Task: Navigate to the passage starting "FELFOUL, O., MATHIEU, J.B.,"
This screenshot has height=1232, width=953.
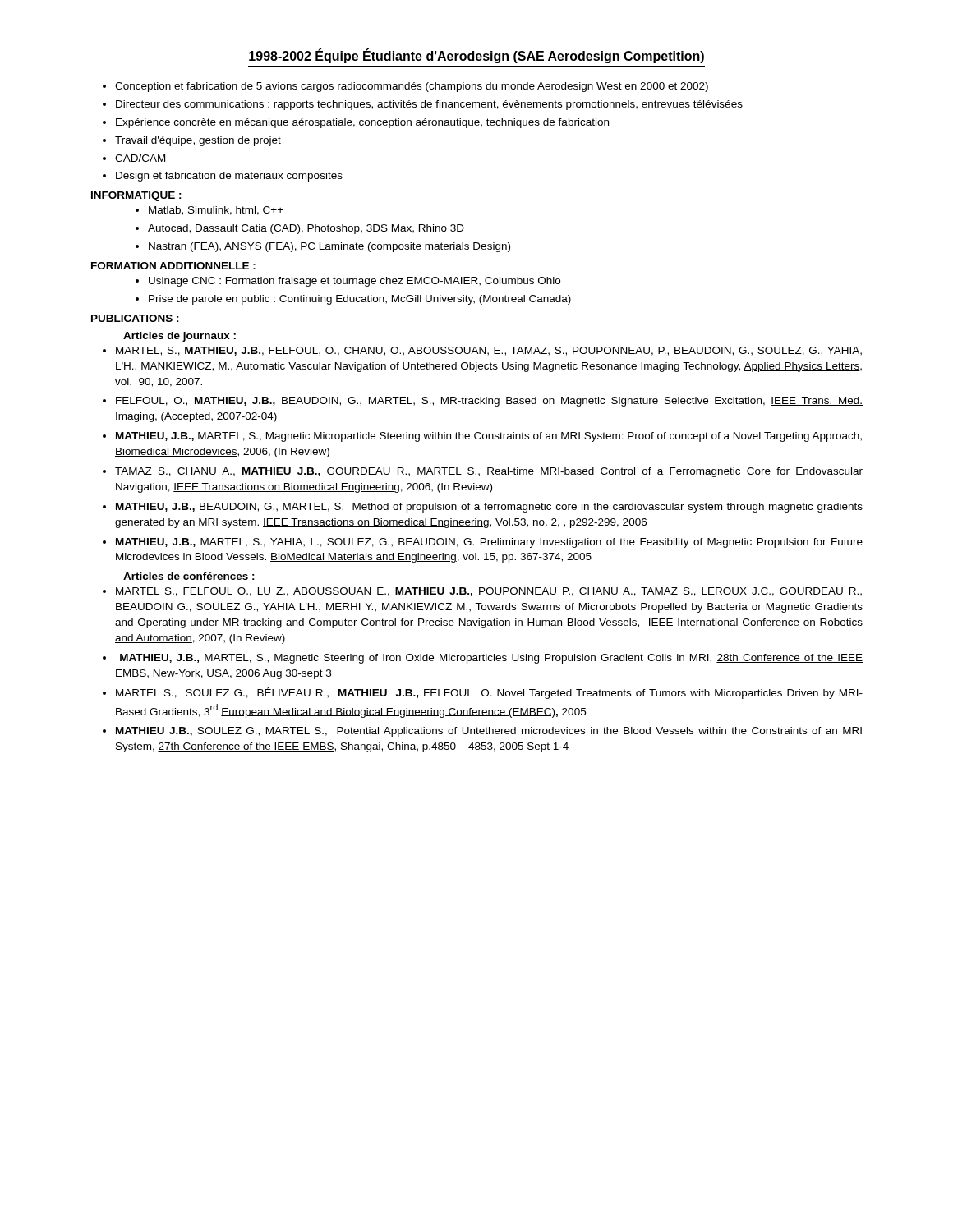Action: pyautogui.click(x=489, y=409)
